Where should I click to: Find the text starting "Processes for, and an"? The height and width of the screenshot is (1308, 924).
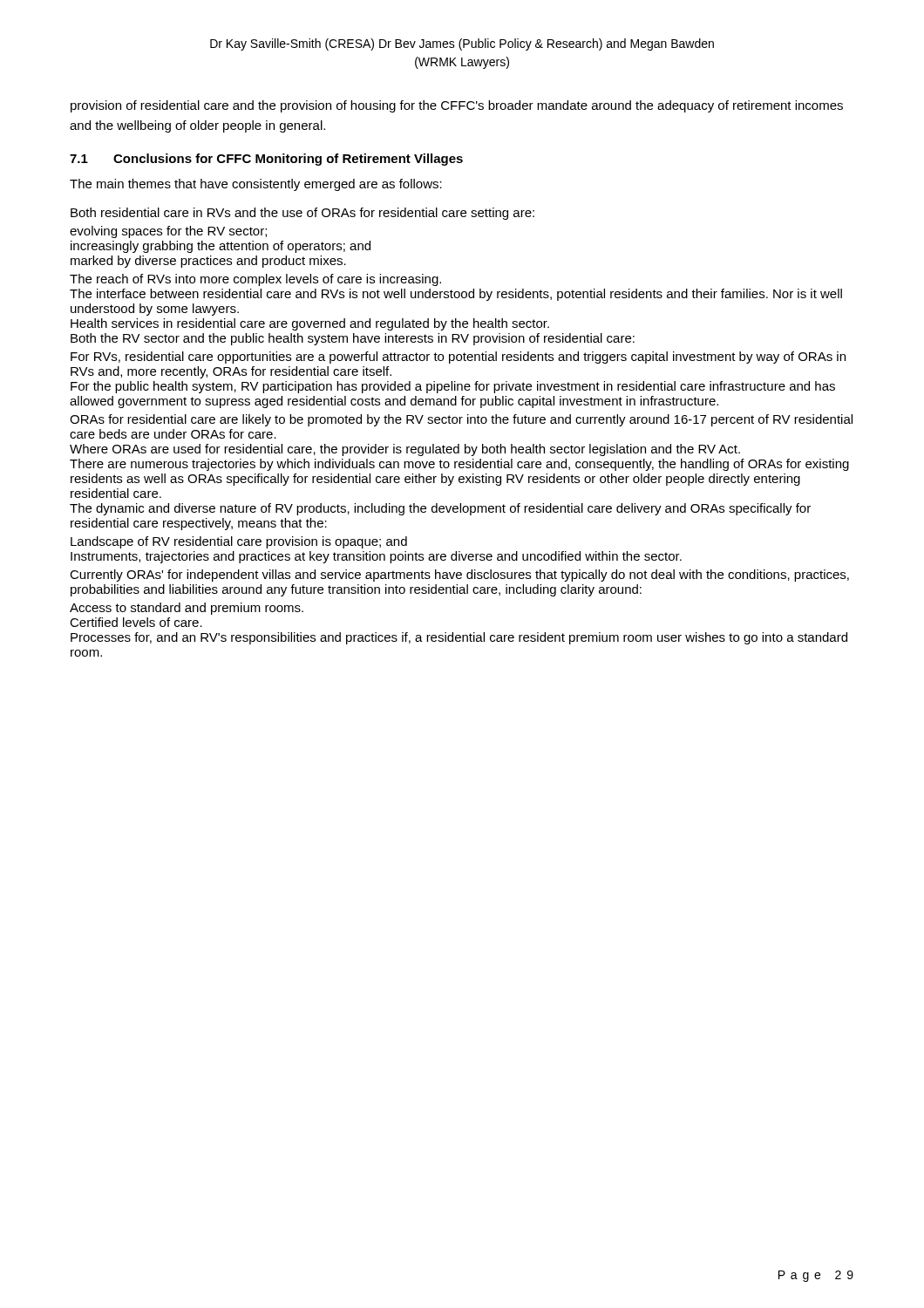462,644
